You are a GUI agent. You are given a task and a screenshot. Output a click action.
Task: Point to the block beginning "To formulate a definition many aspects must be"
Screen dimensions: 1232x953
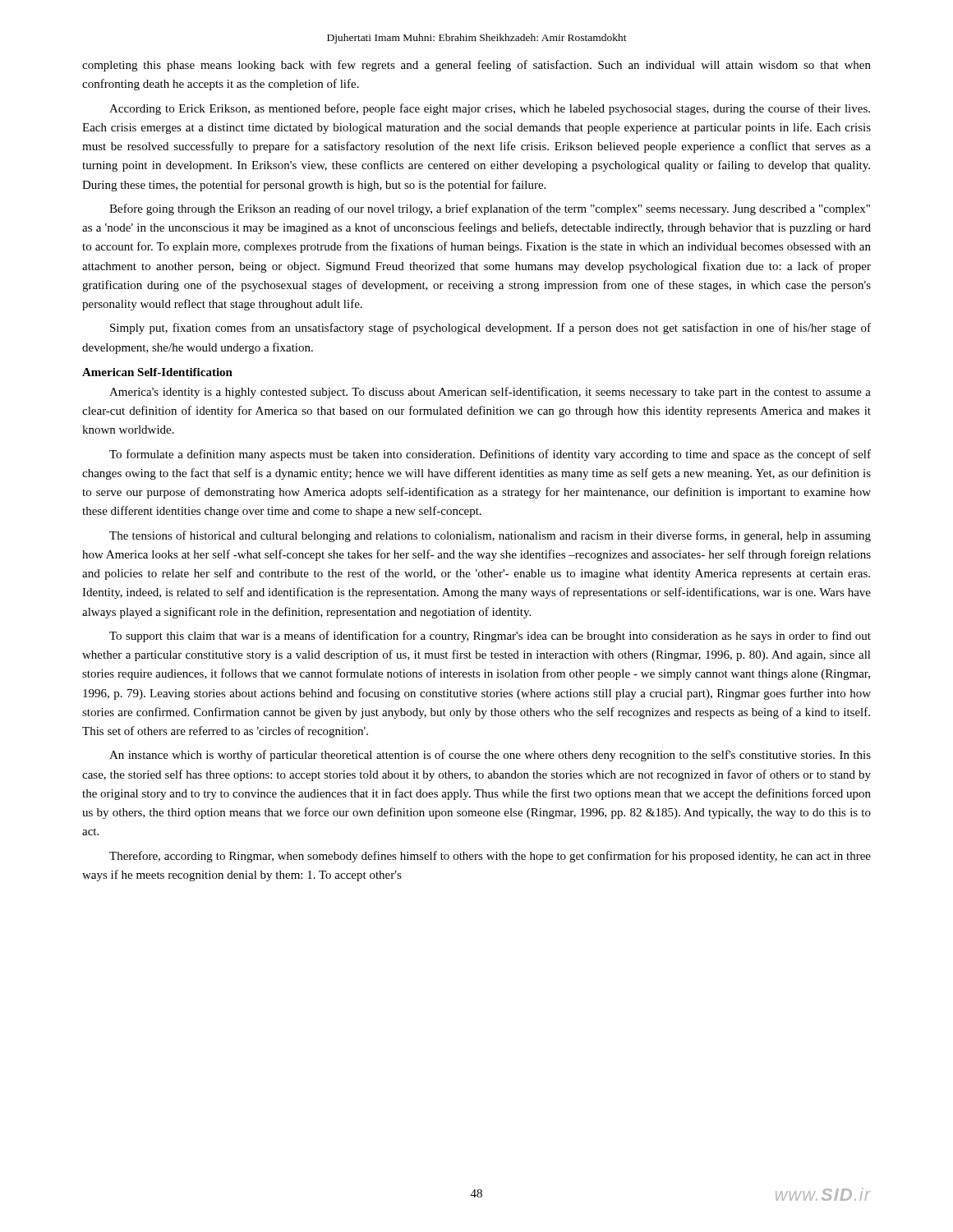[476, 483]
